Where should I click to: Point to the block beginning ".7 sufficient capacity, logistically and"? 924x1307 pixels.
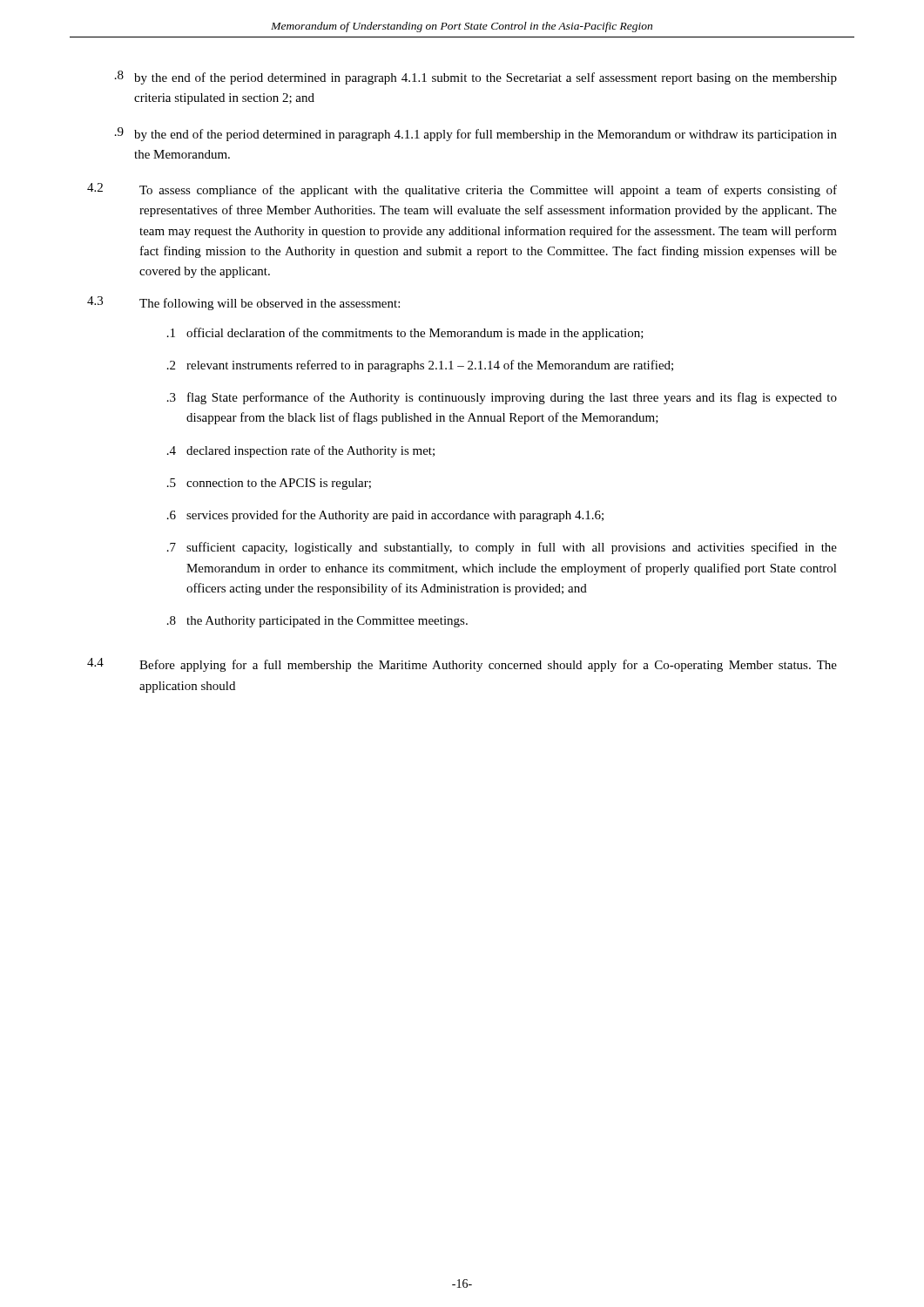click(x=488, y=568)
